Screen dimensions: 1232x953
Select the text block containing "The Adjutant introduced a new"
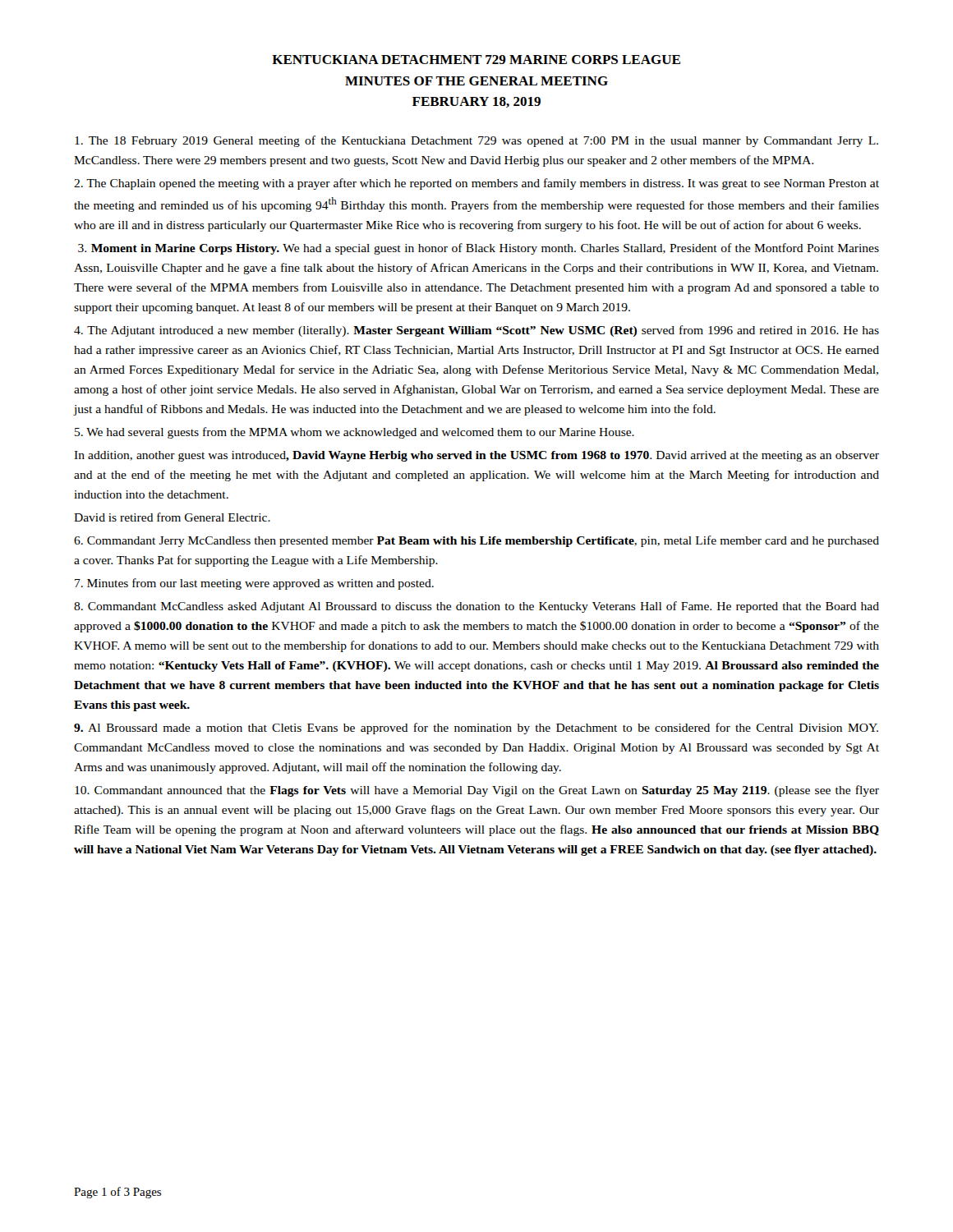(476, 369)
